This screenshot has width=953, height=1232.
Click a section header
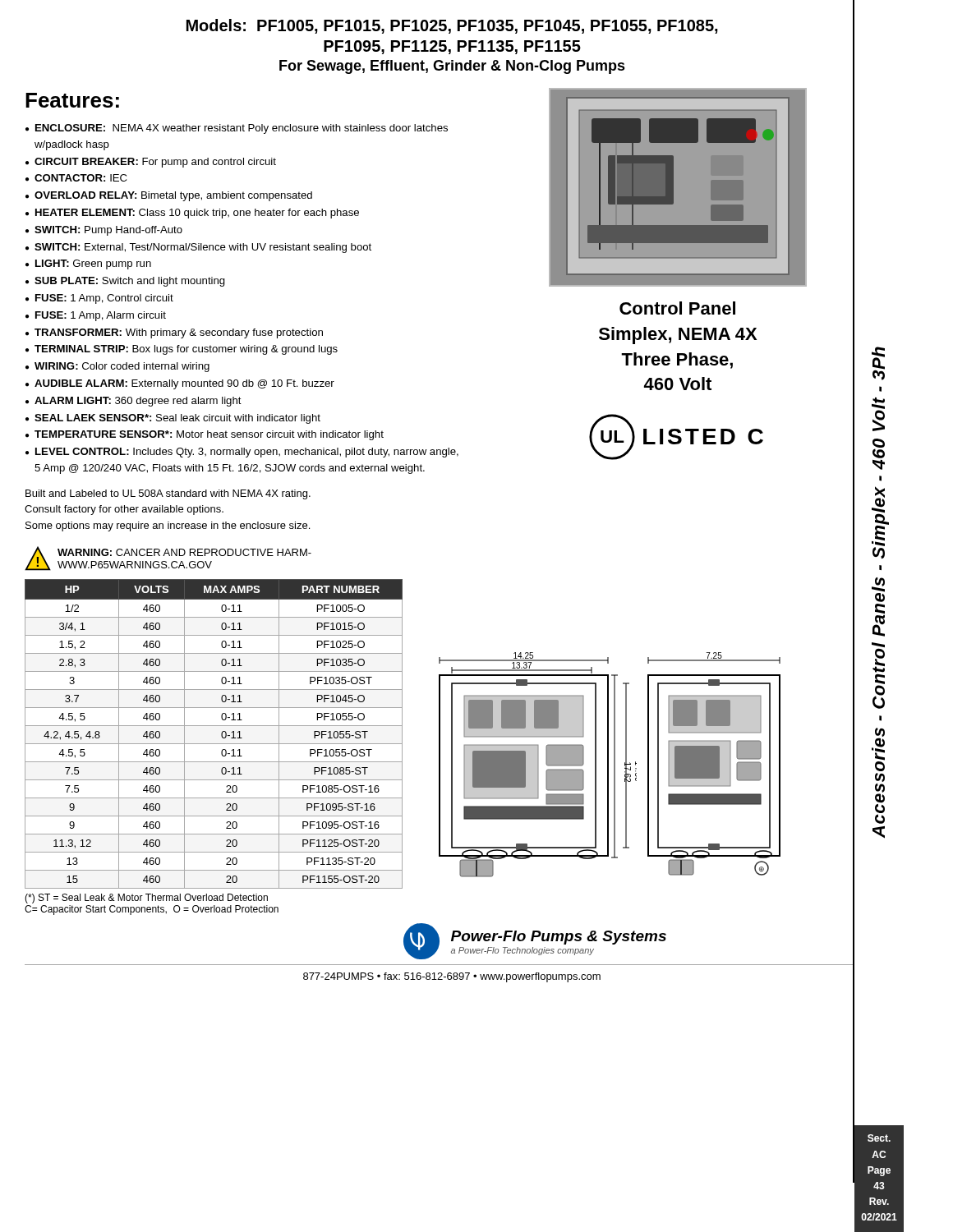(x=73, y=100)
